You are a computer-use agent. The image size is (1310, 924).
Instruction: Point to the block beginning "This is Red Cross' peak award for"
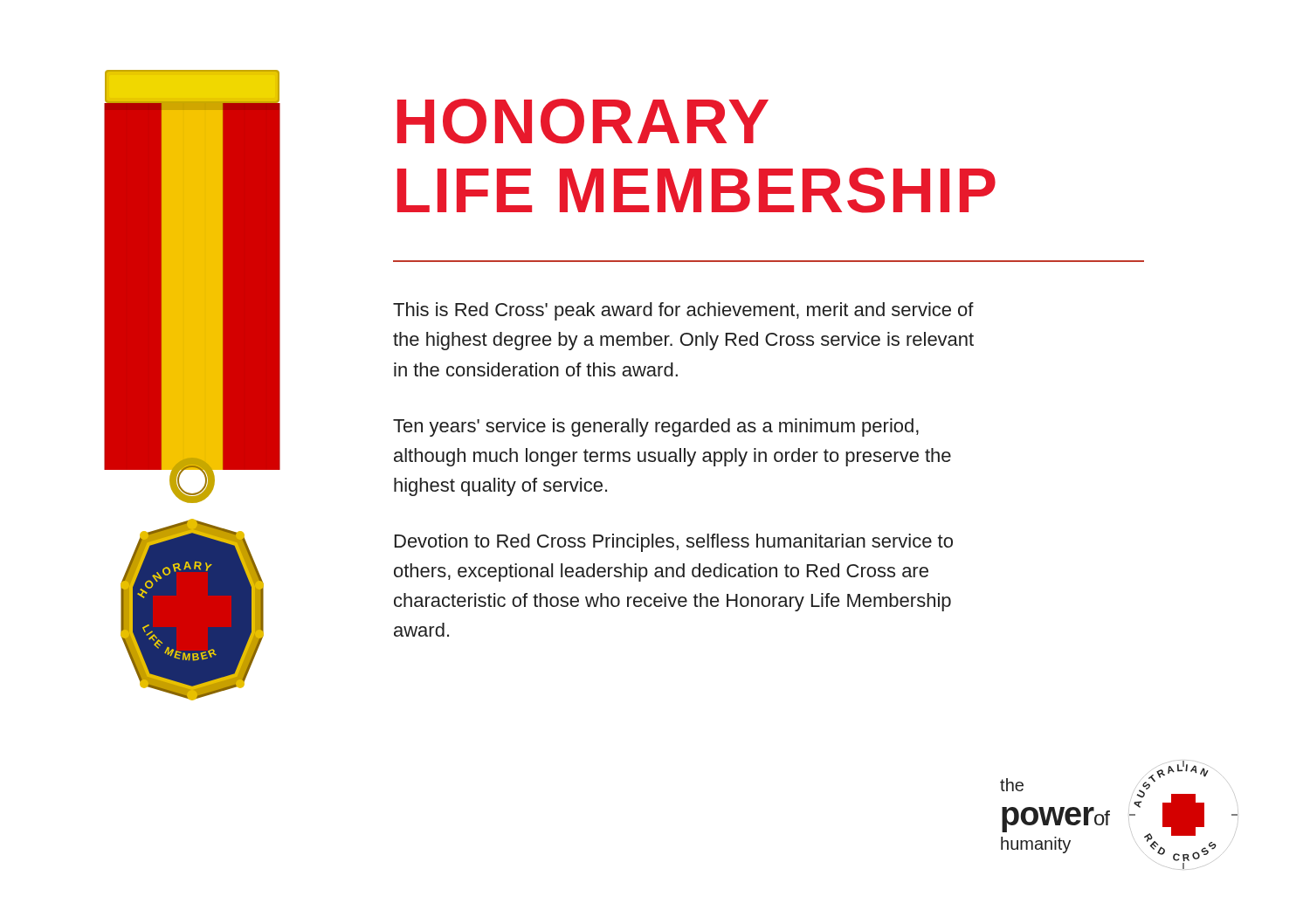(x=683, y=340)
